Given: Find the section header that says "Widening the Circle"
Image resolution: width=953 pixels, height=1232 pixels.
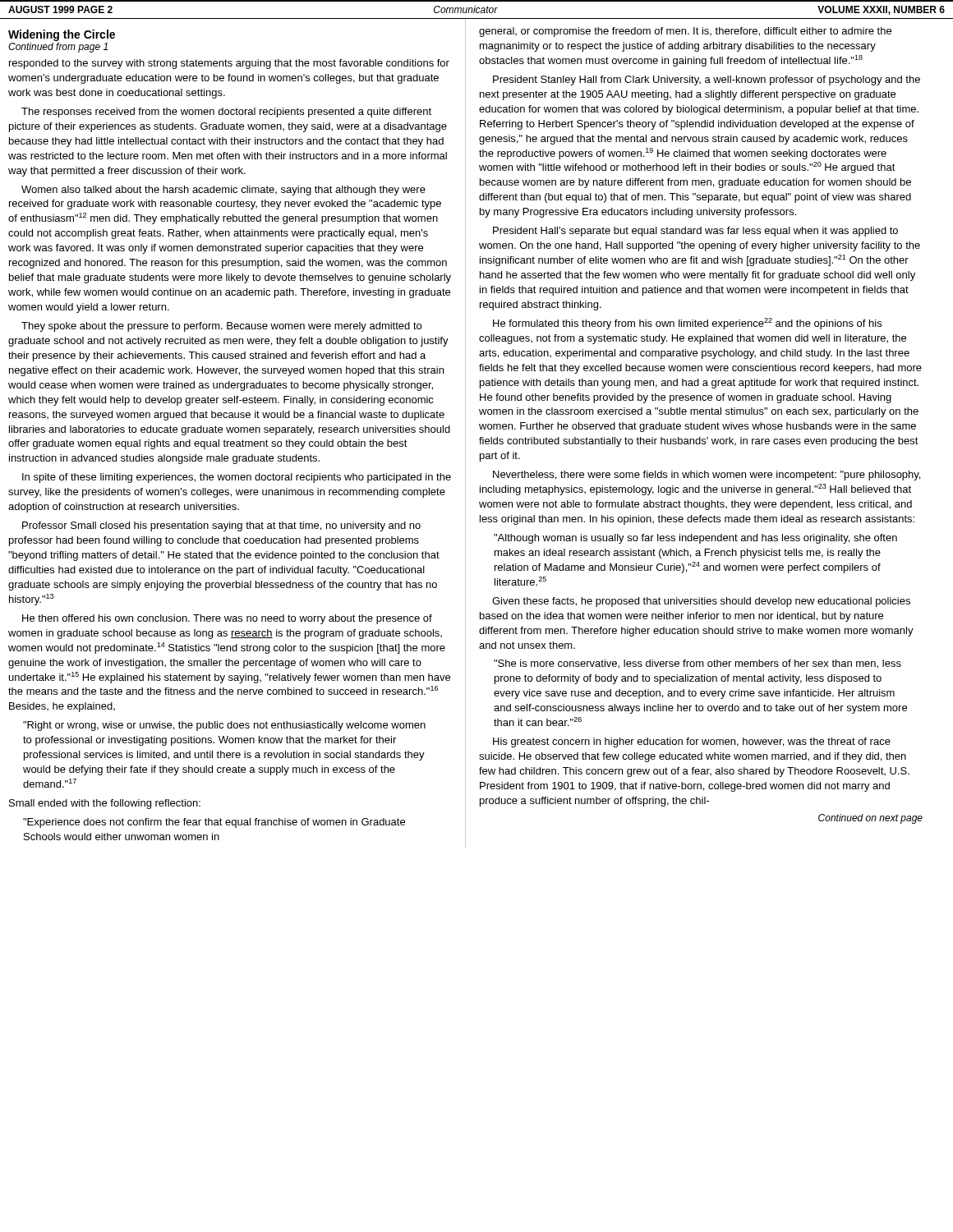Looking at the screenshot, I should pos(62,34).
